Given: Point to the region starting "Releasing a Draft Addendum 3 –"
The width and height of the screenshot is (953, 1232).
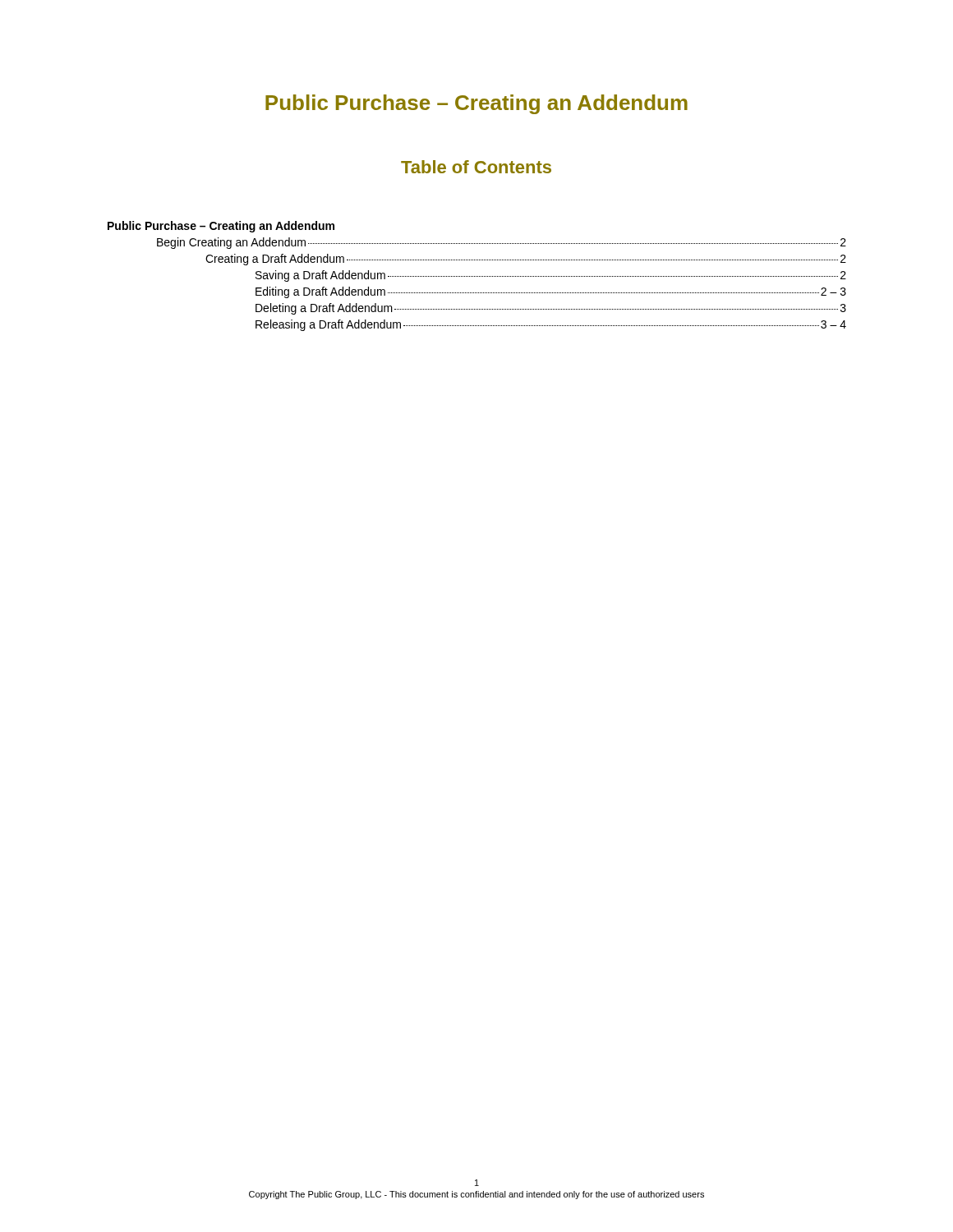Looking at the screenshot, I should click(550, 324).
